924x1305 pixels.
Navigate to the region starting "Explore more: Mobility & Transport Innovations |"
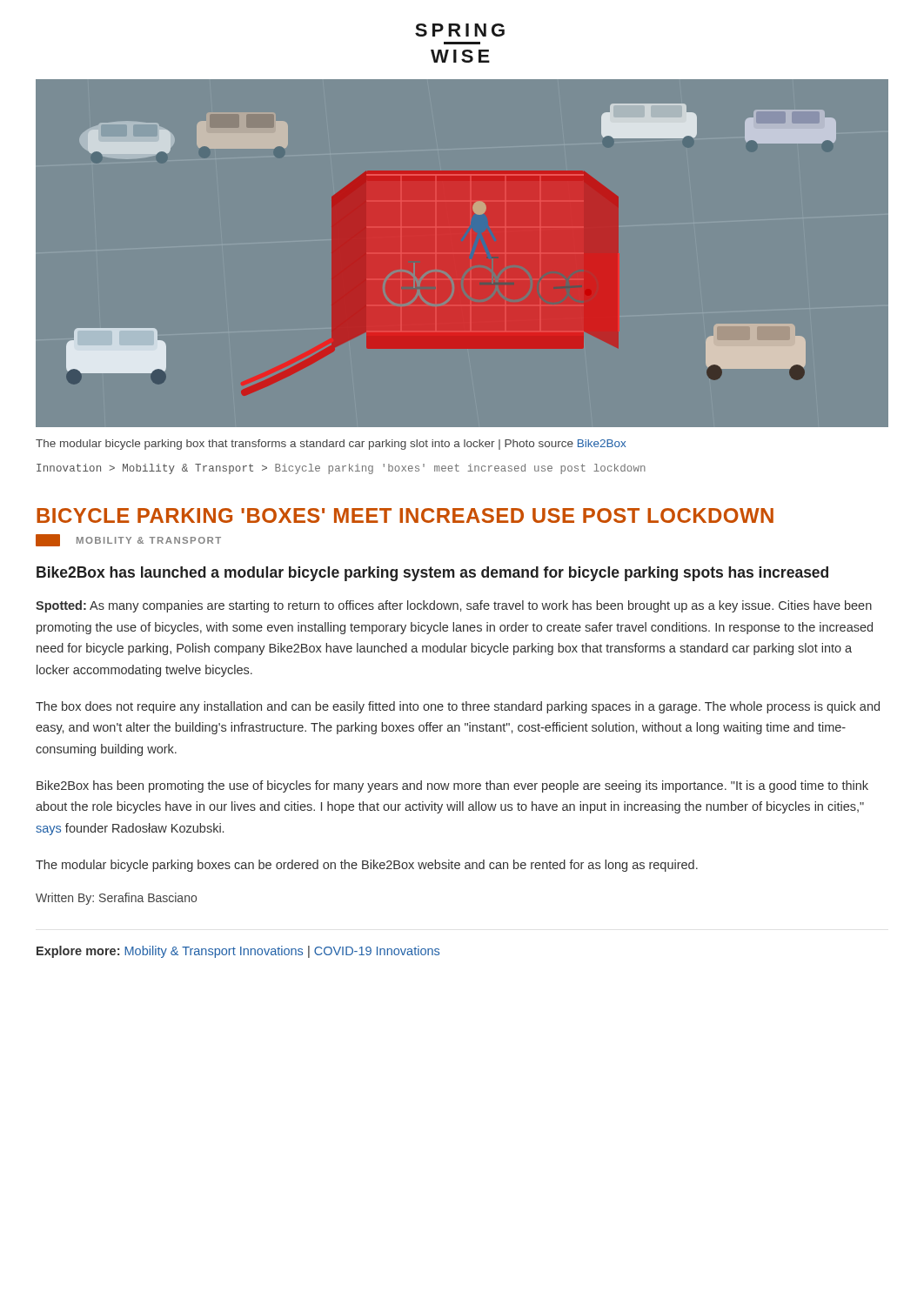238,951
